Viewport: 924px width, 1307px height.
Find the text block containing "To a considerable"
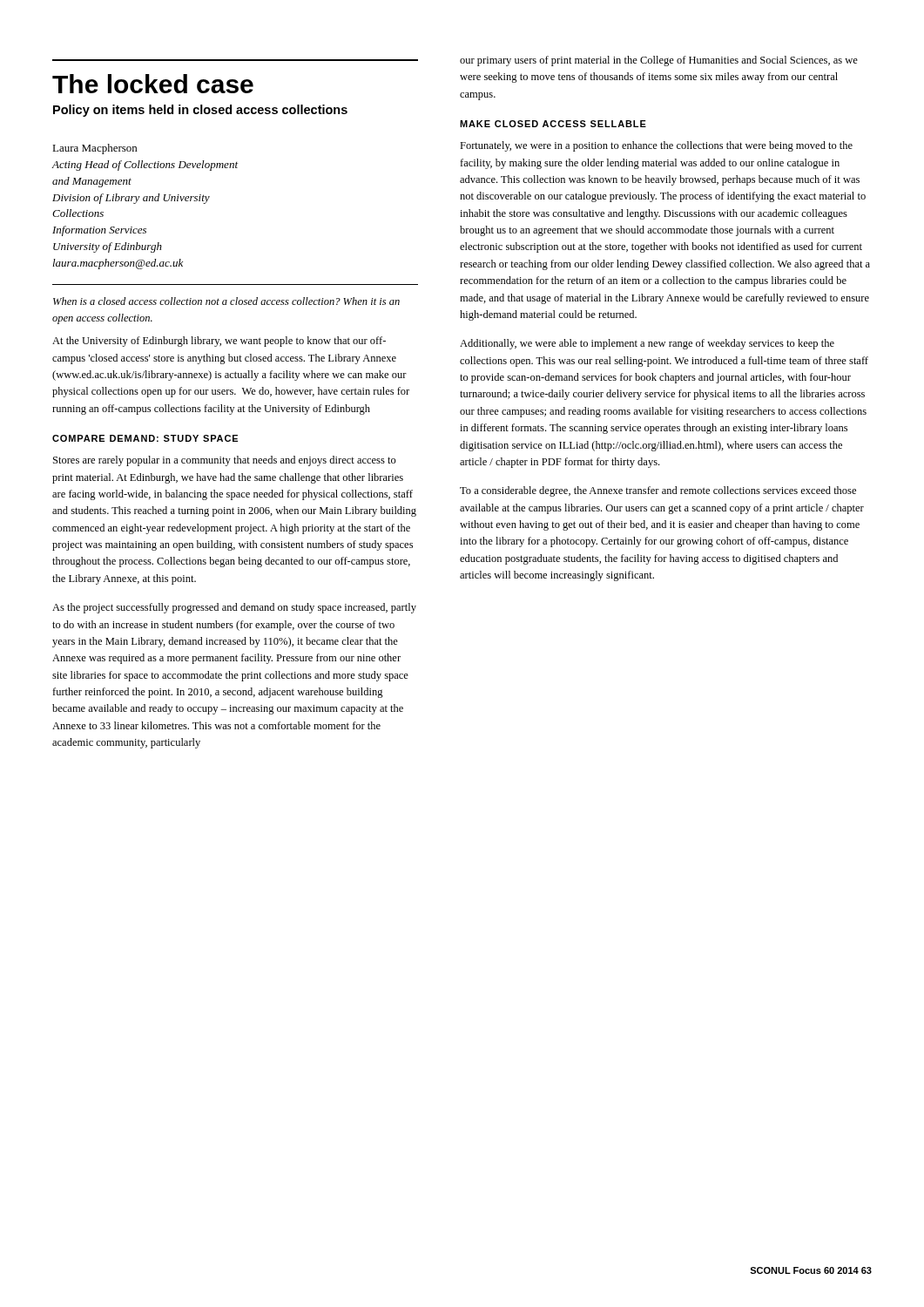[666, 534]
